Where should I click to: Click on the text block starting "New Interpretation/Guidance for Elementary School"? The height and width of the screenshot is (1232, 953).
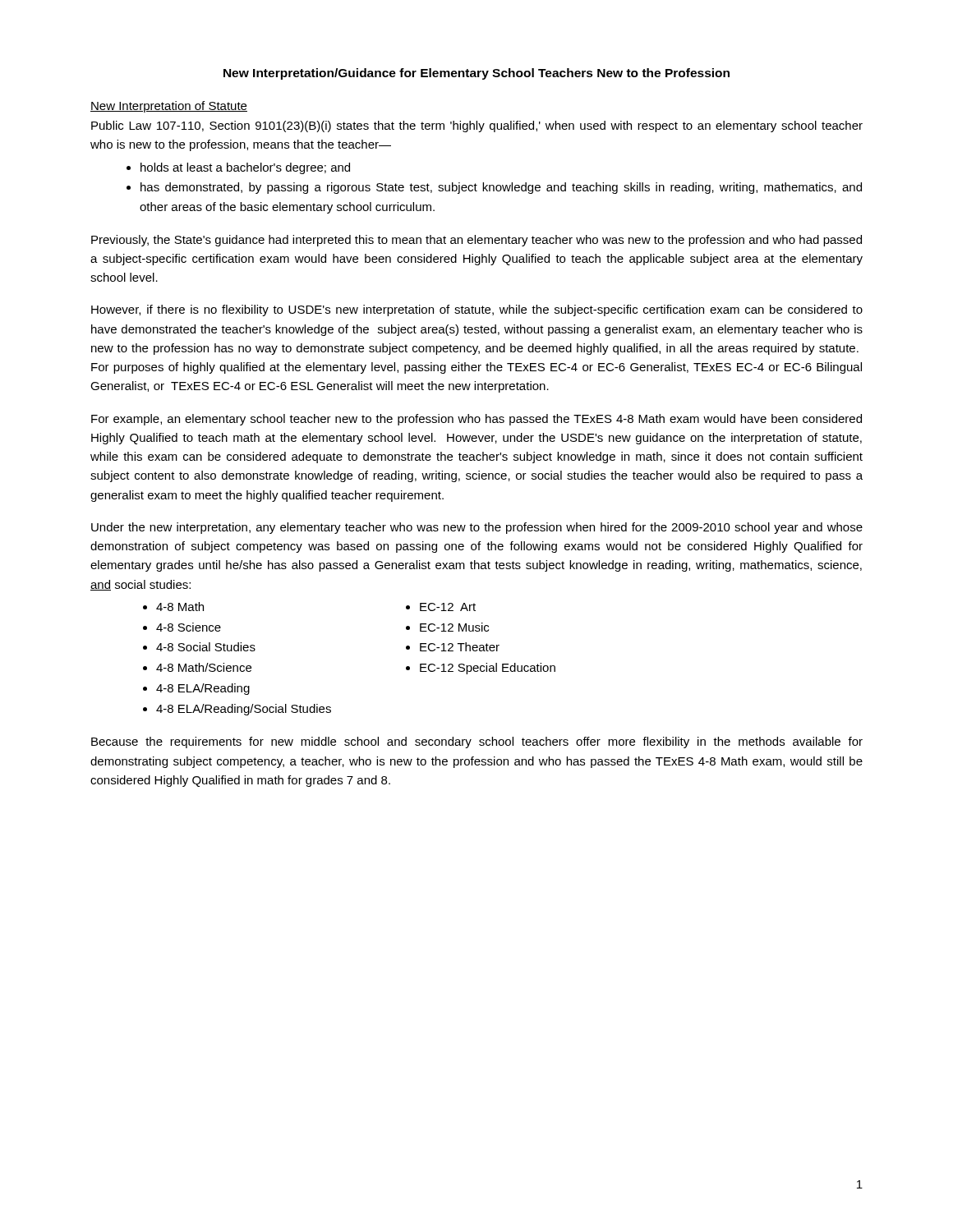click(476, 73)
